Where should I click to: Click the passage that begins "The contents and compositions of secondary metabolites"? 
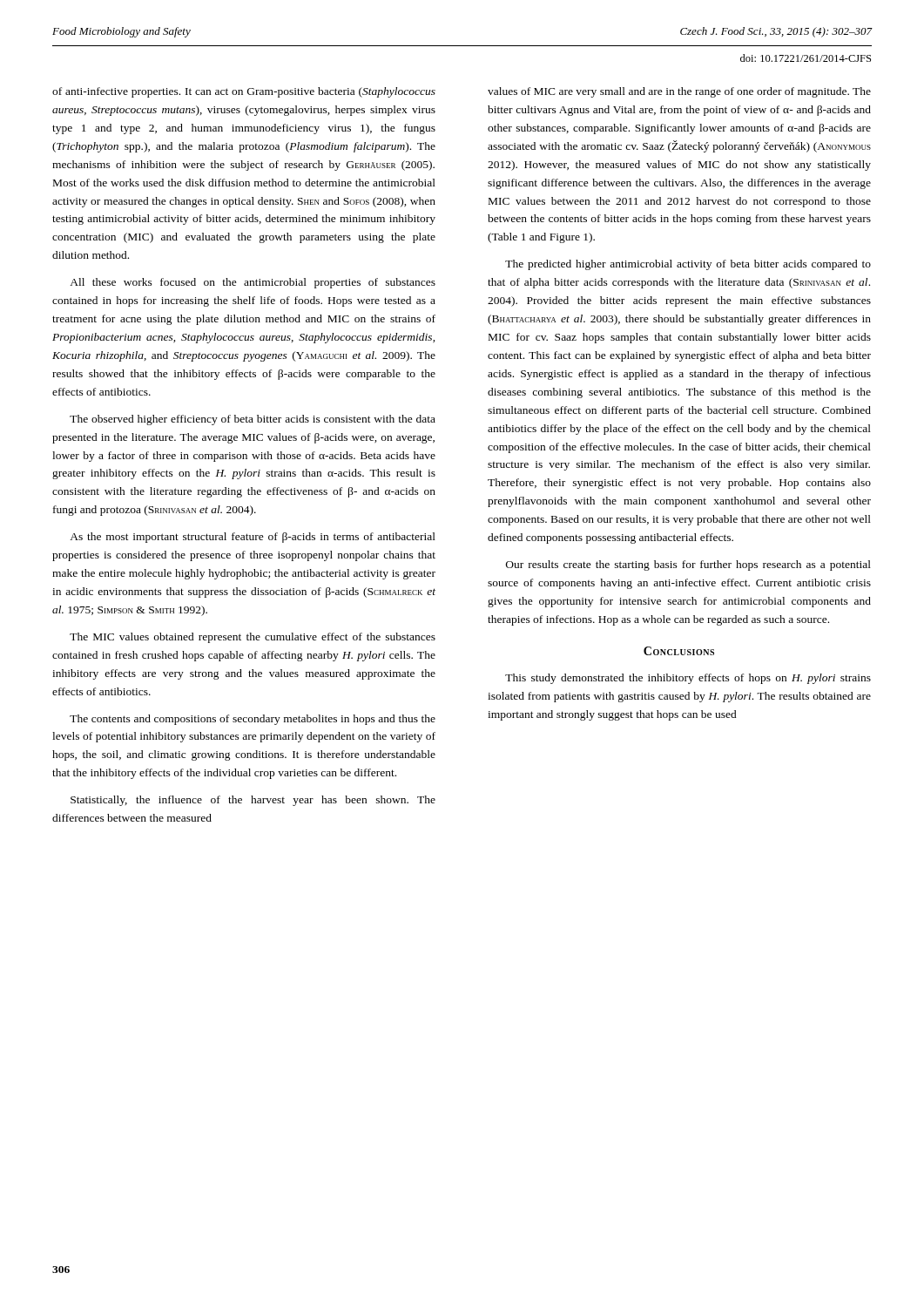(244, 746)
